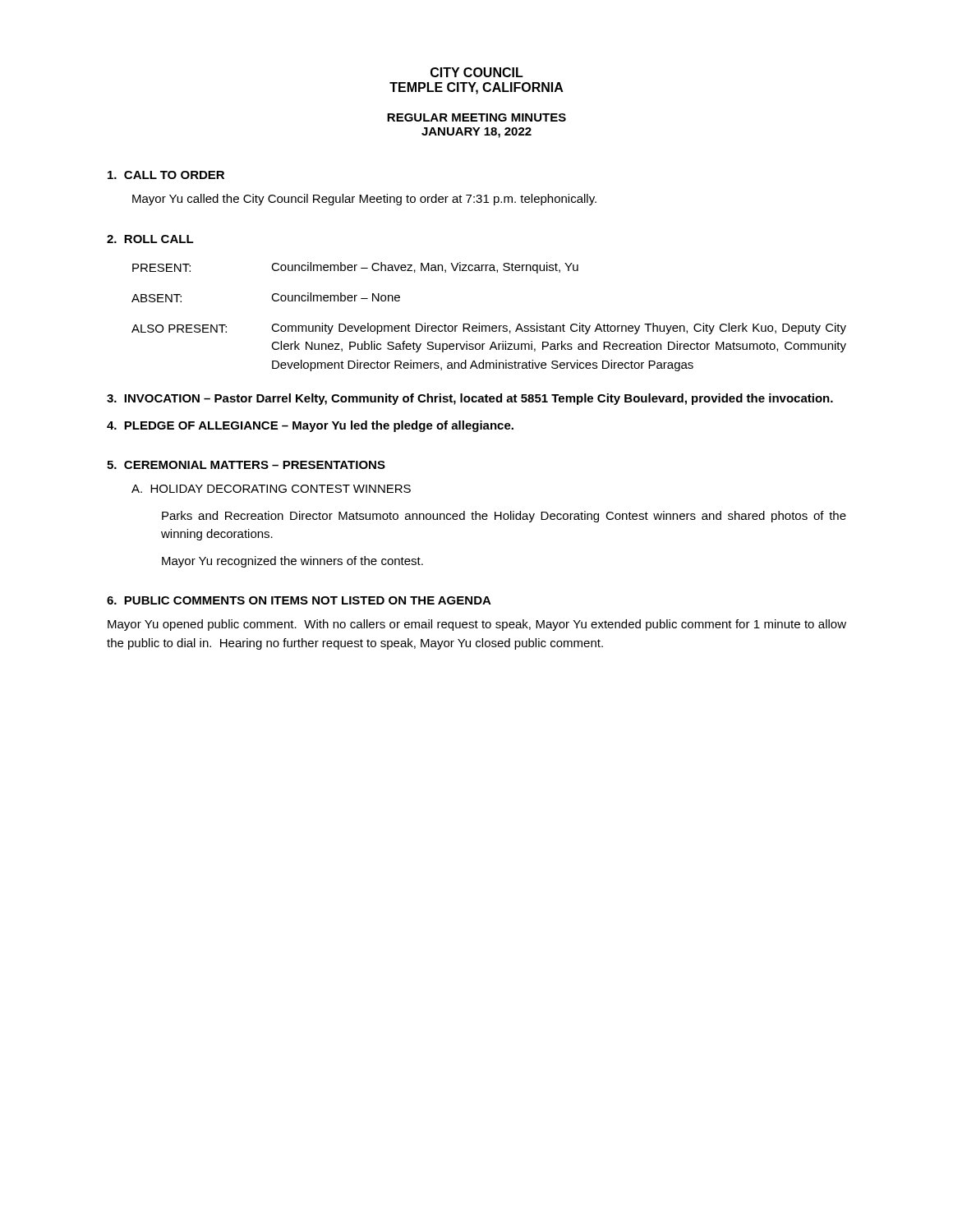Navigate to the block starting "1. CALL TO ORDER"
953x1232 pixels.
click(166, 175)
